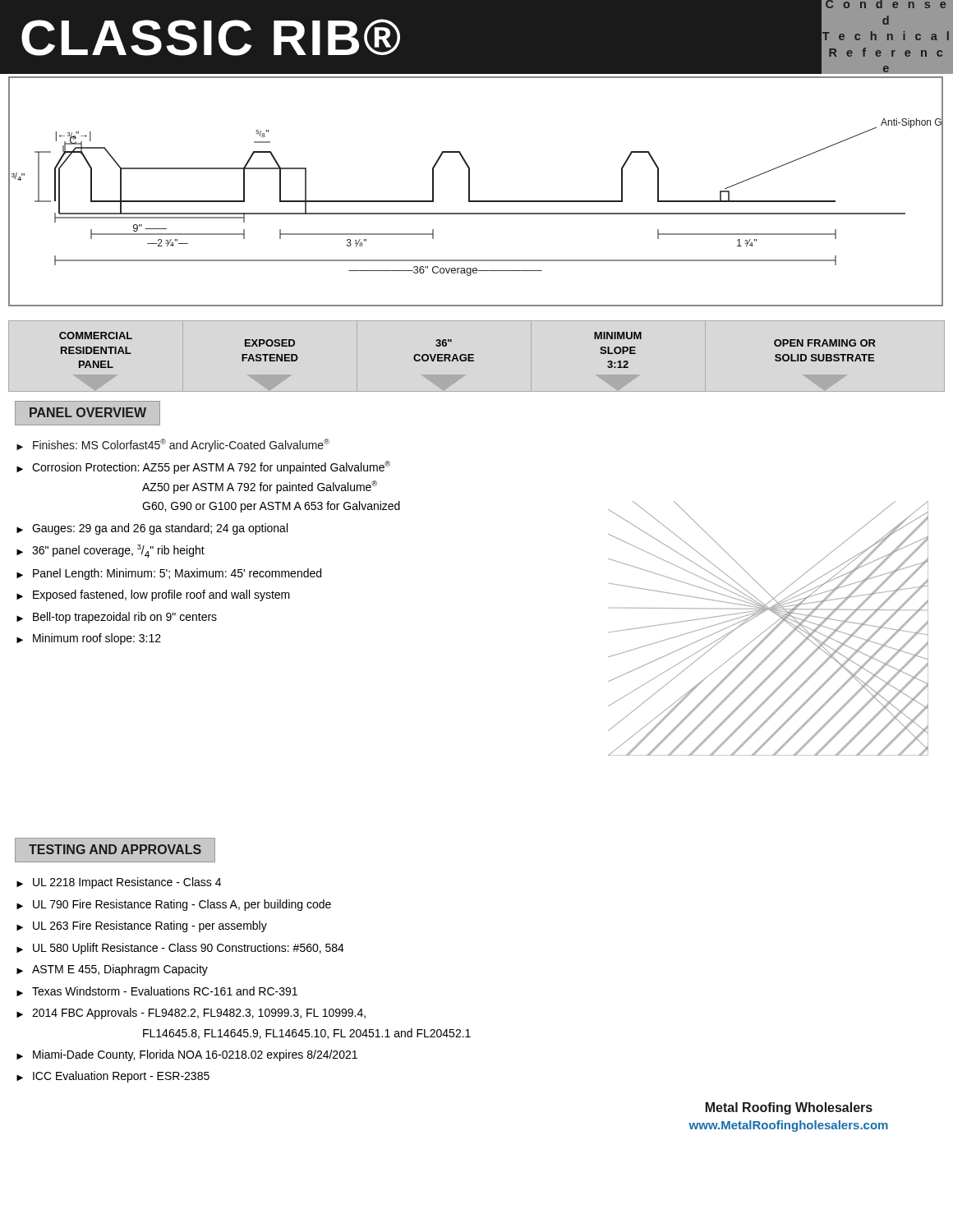Click on the list item containing "► Miami-Dade County, Florida NOA"
This screenshot has height=1232, width=953.
[186, 1055]
